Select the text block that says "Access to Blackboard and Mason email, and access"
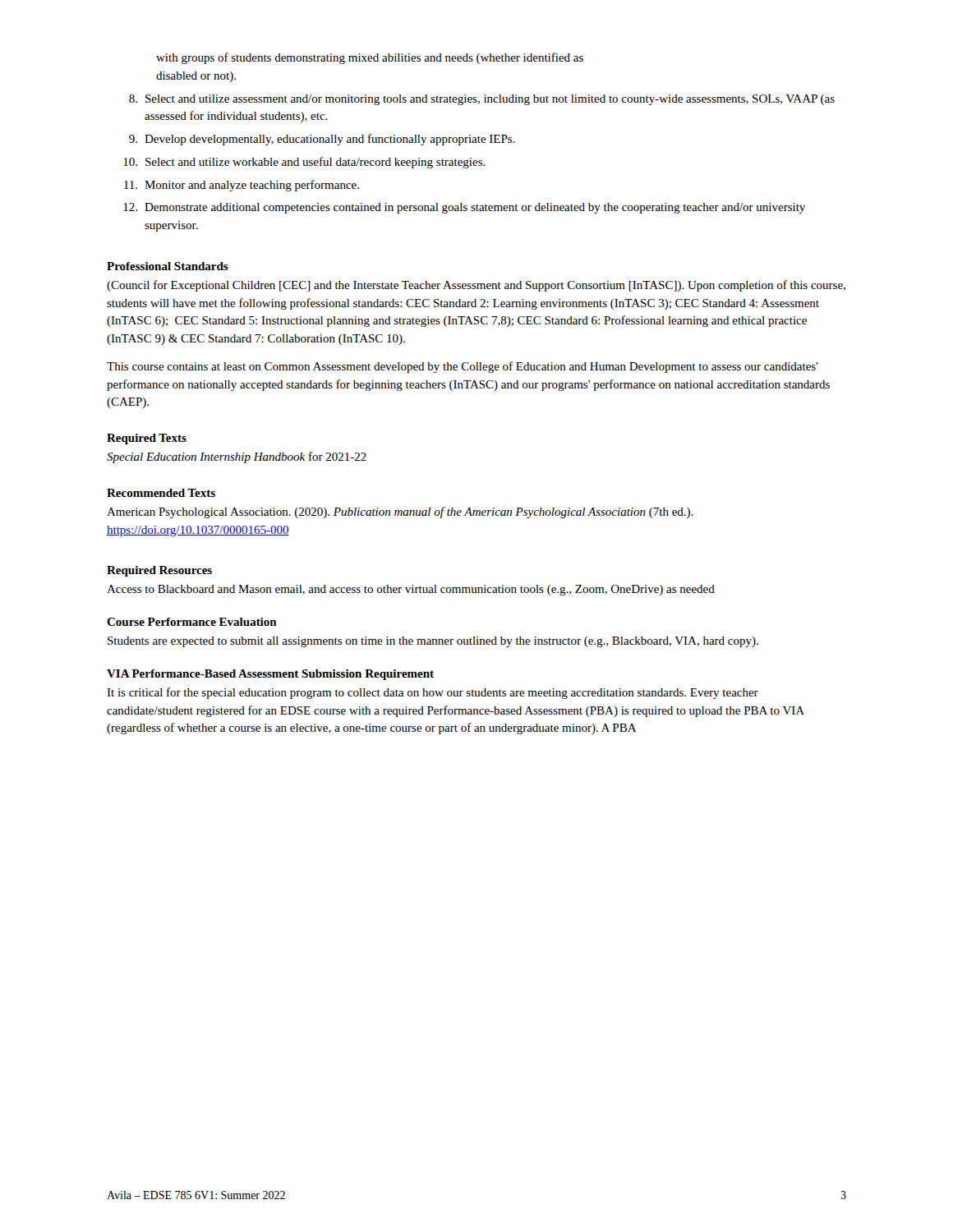The image size is (953, 1232). [x=411, y=589]
